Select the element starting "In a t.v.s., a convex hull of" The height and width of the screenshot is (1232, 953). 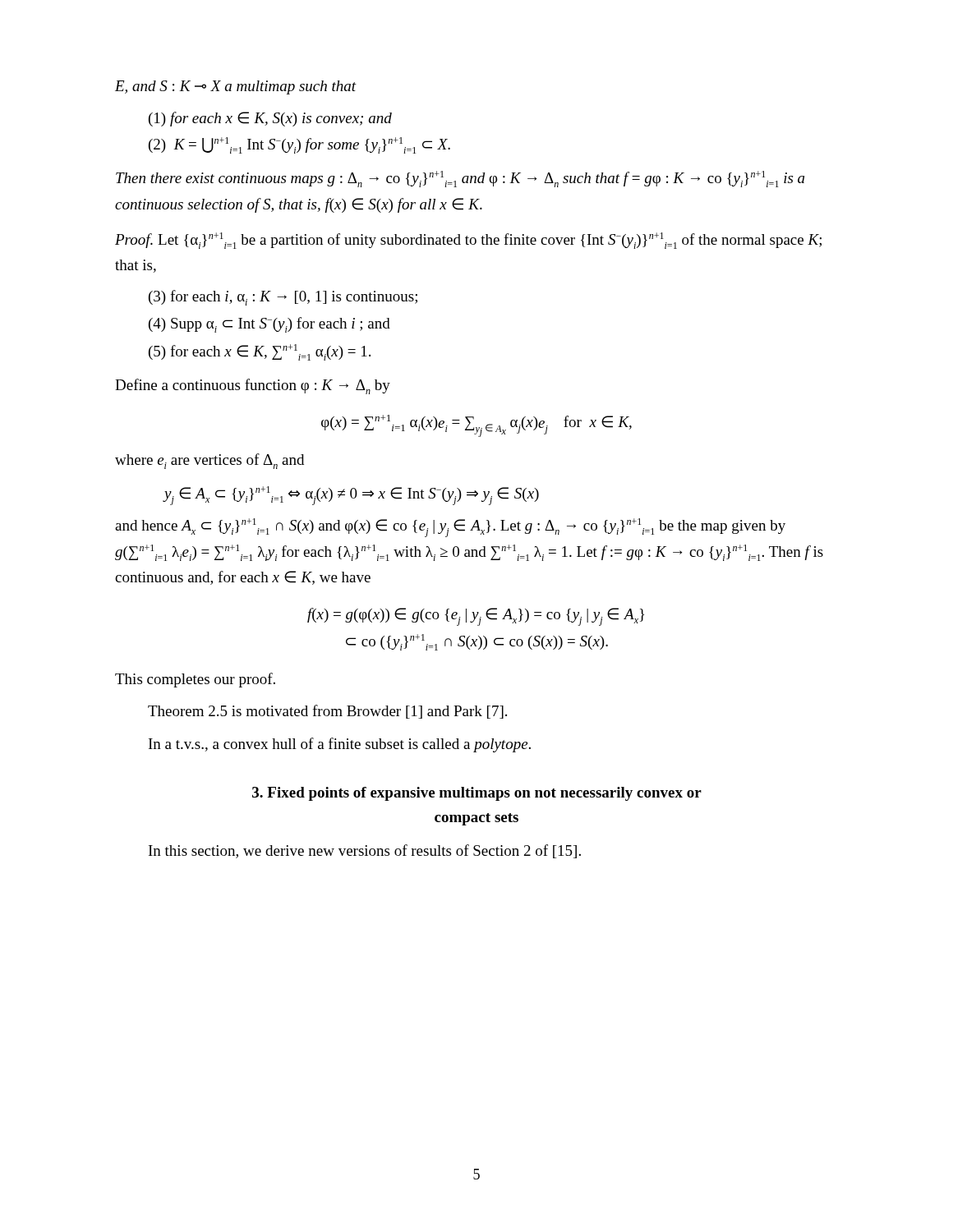[340, 744]
